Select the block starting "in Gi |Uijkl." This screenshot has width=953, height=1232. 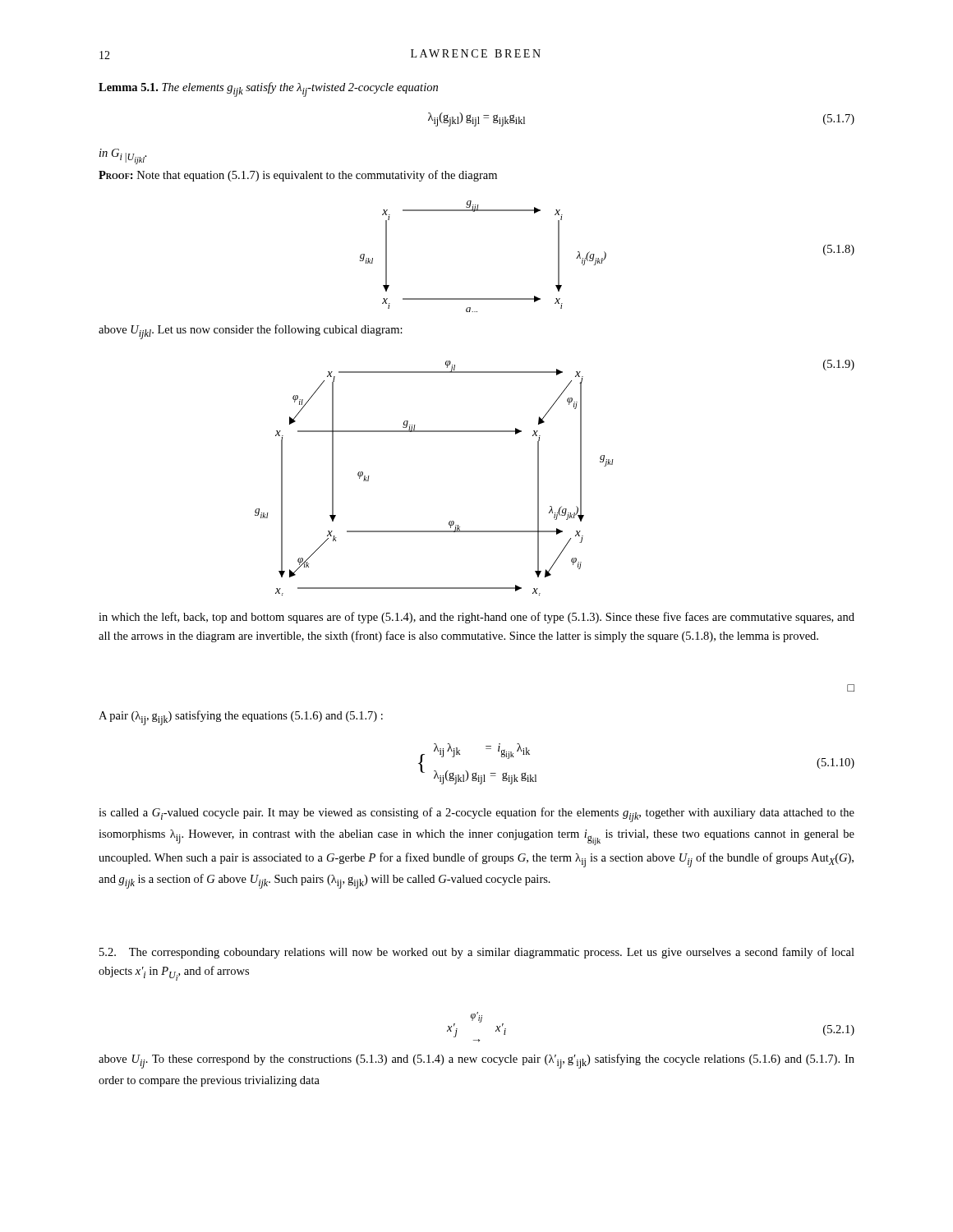click(123, 155)
